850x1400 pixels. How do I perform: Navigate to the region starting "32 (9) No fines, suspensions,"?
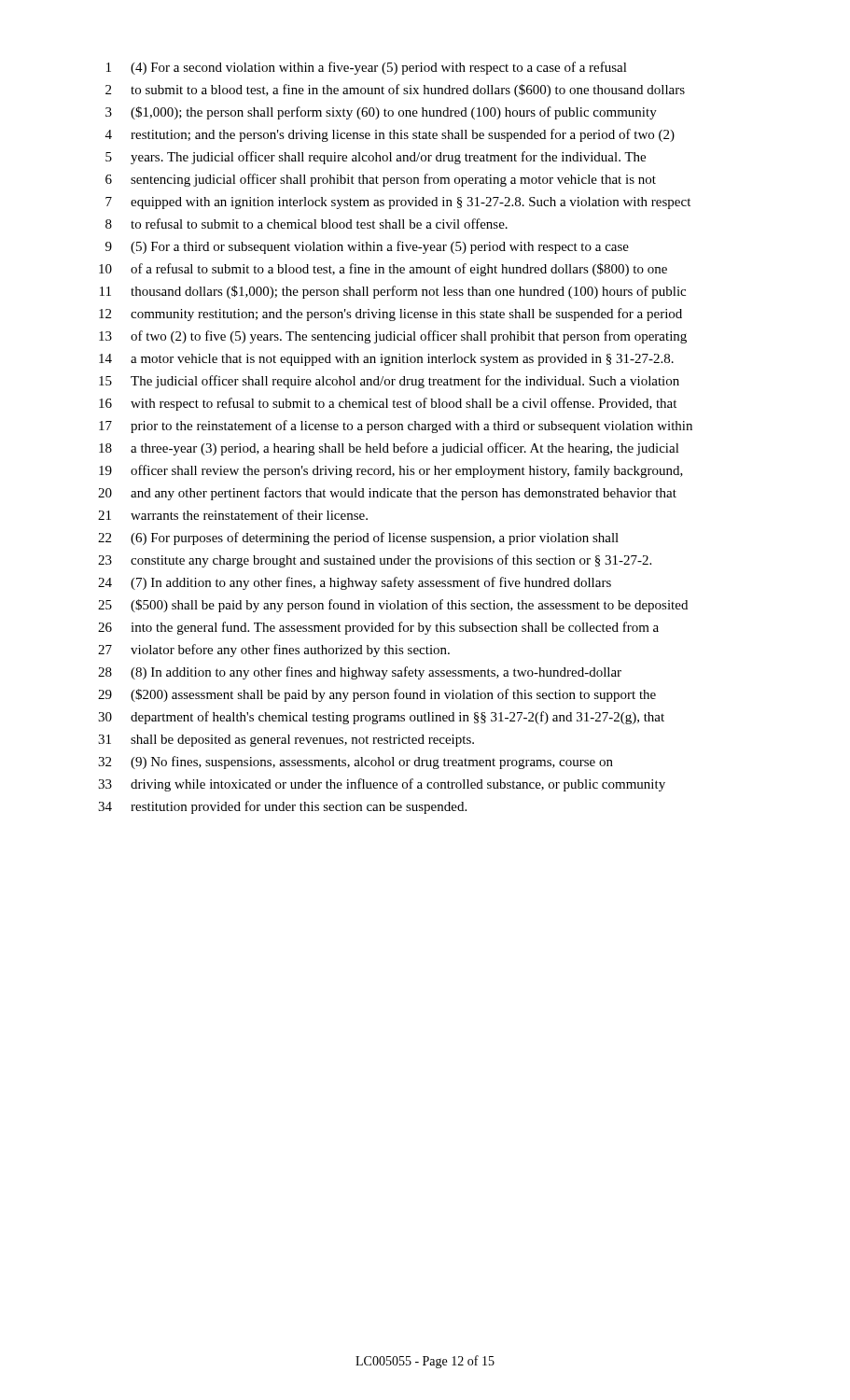point(425,762)
